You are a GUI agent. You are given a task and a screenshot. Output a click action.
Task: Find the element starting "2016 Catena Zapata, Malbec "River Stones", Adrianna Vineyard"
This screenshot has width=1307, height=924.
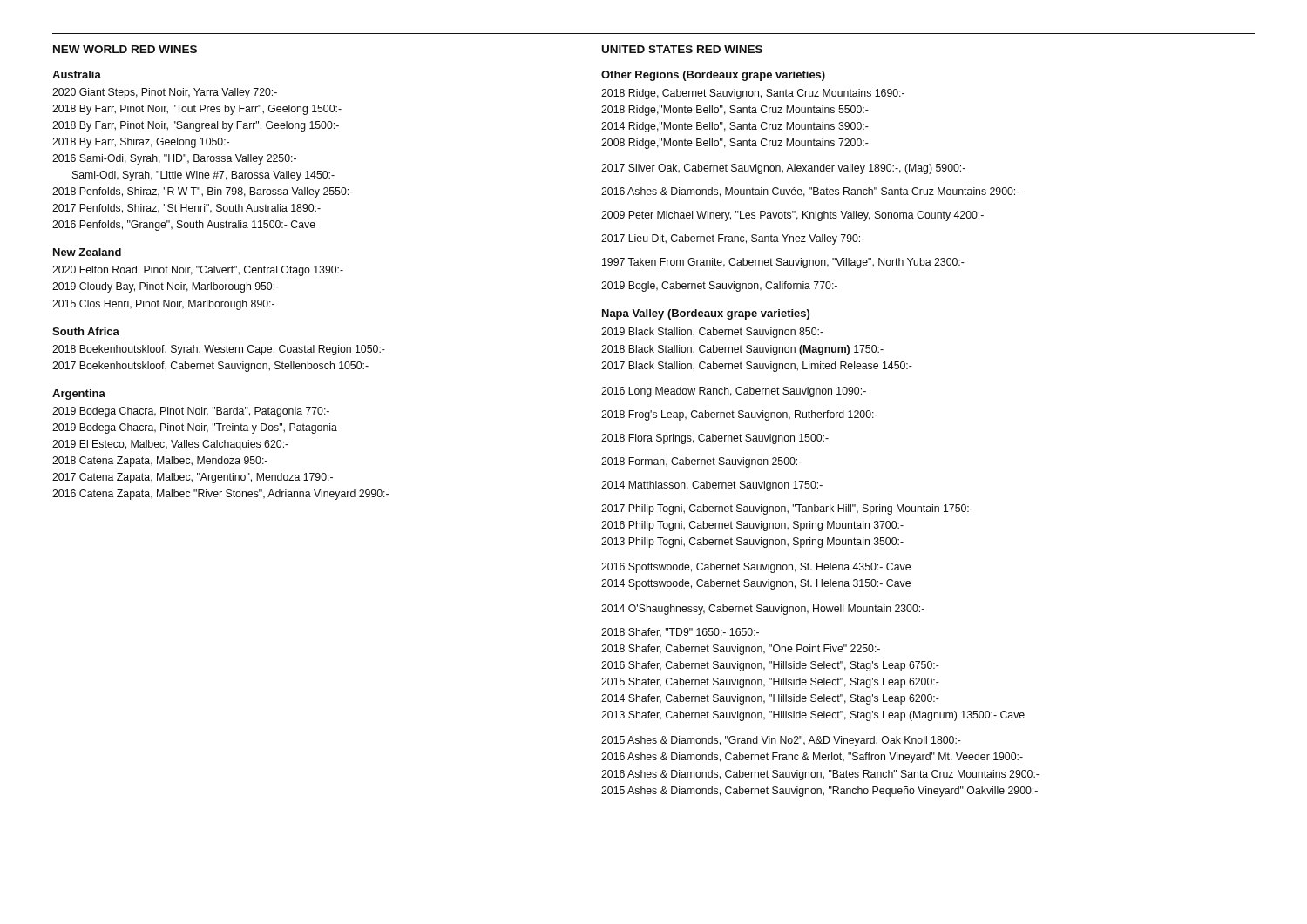[x=221, y=494]
